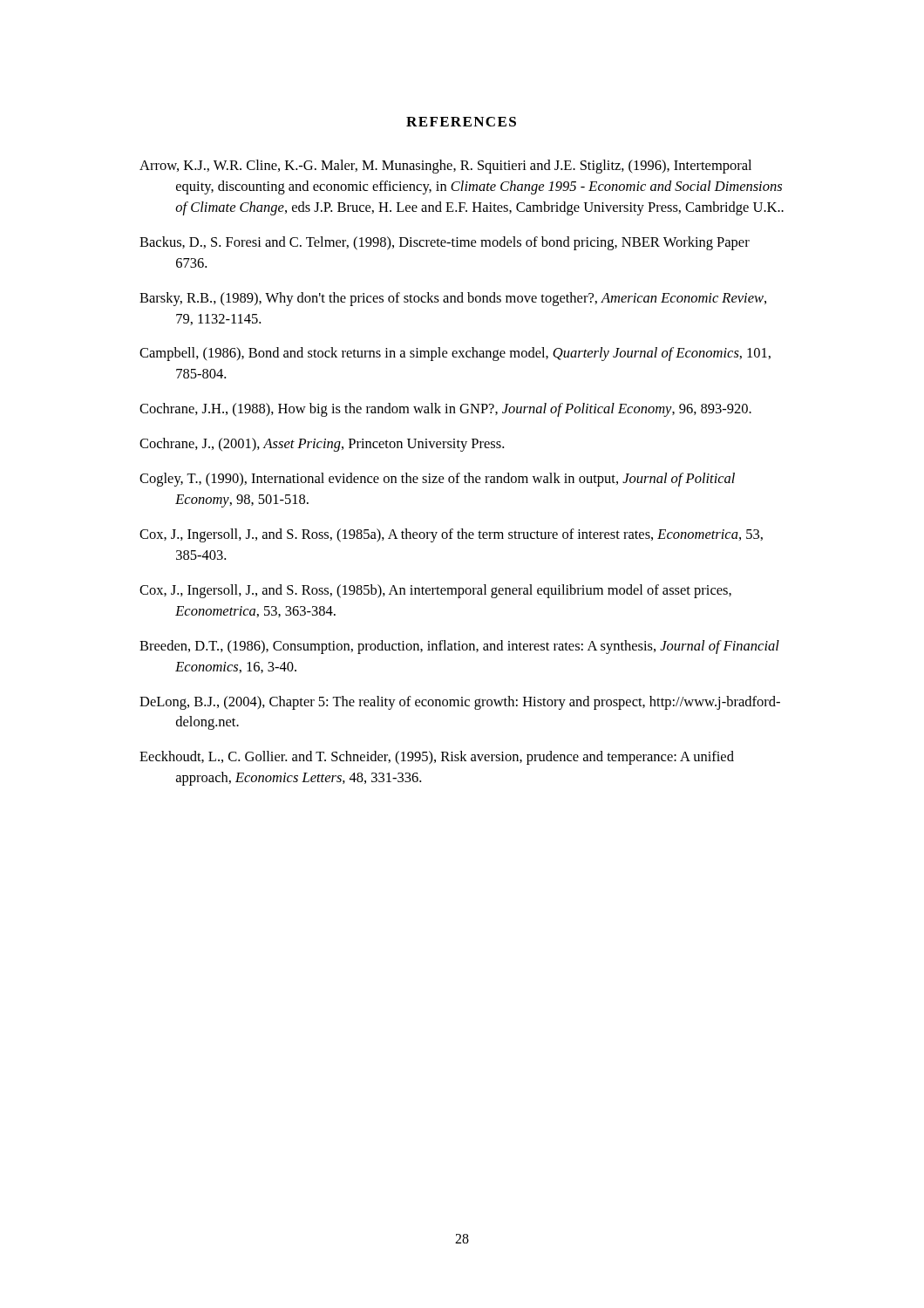The height and width of the screenshot is (1308, 924).
Task: Point to the block beginning "Backus, D., S. Foresi and"
Action: (462, 253)
